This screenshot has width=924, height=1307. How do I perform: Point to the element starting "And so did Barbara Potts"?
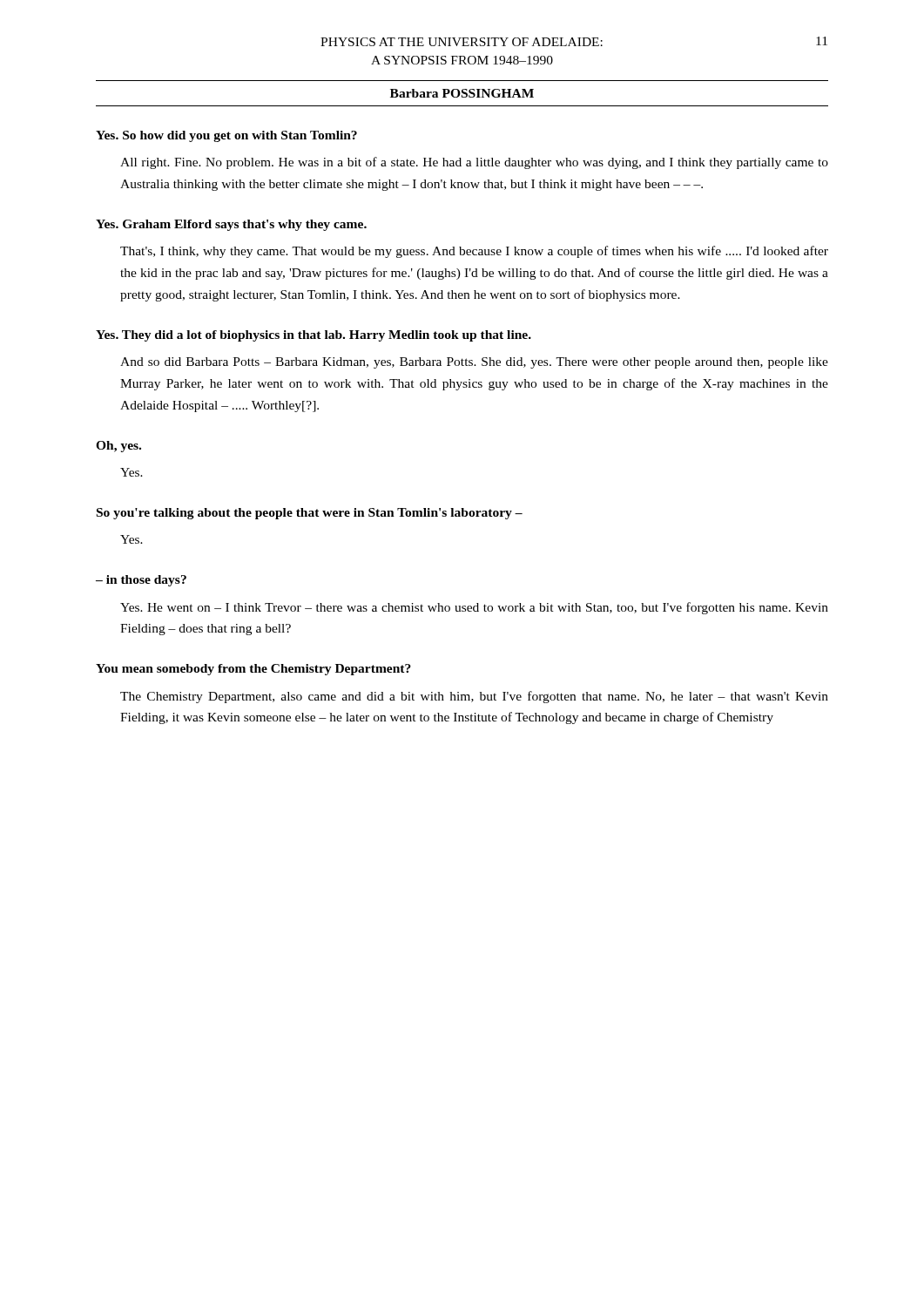[x=474, y=383]
